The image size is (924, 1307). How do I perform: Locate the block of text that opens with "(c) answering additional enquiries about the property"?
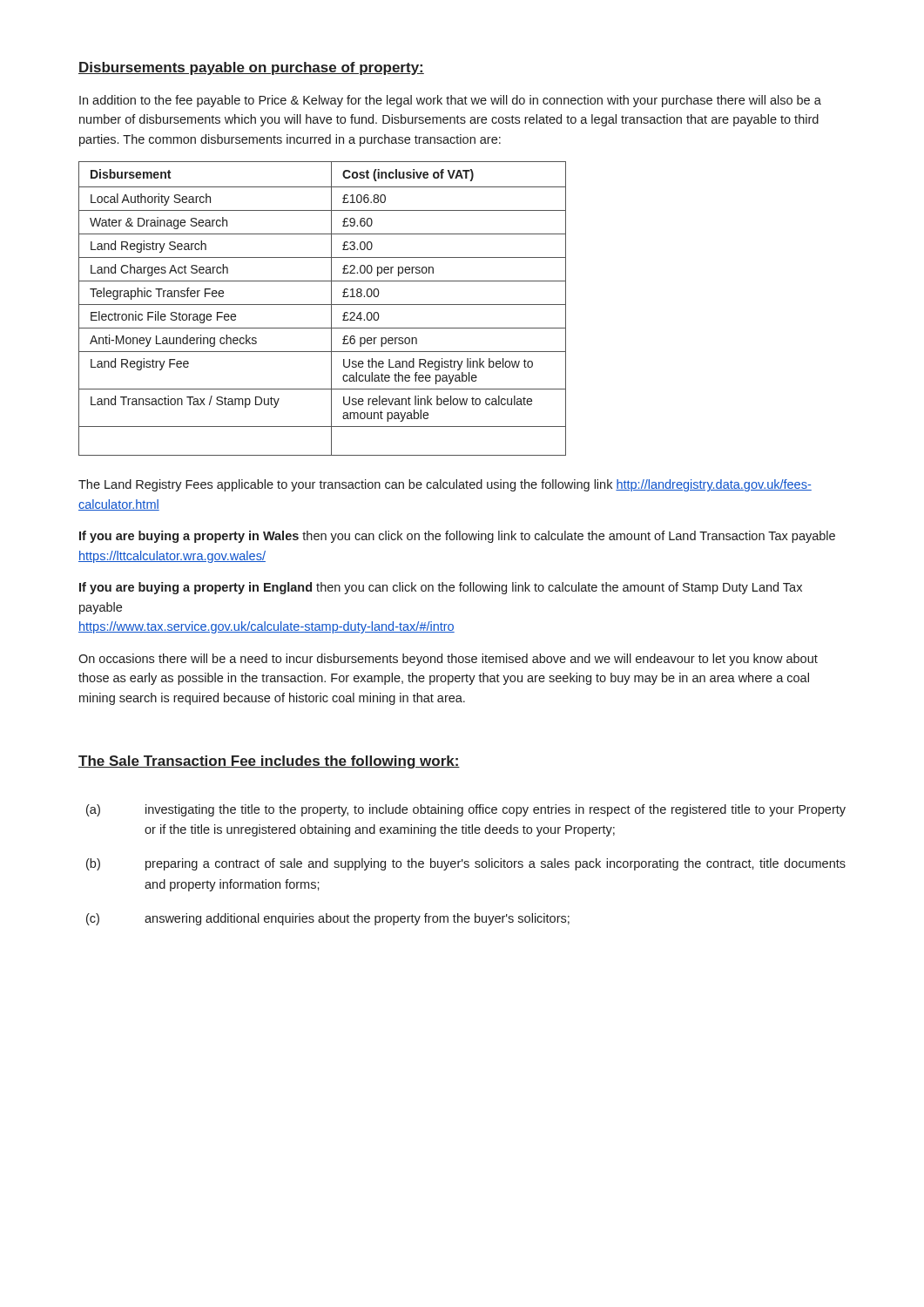pos(462,919)
